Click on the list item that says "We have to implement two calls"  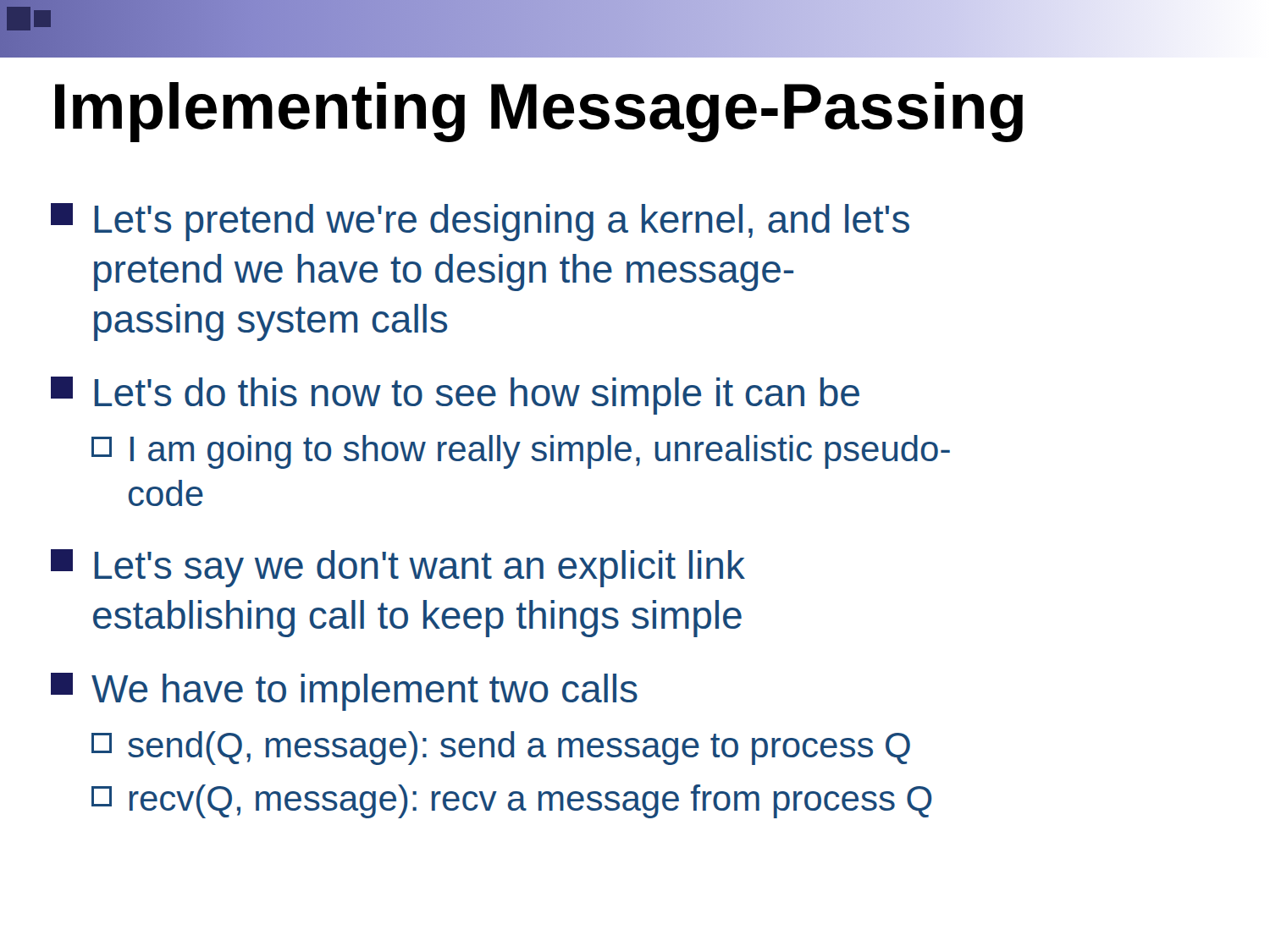click(345, 689)
